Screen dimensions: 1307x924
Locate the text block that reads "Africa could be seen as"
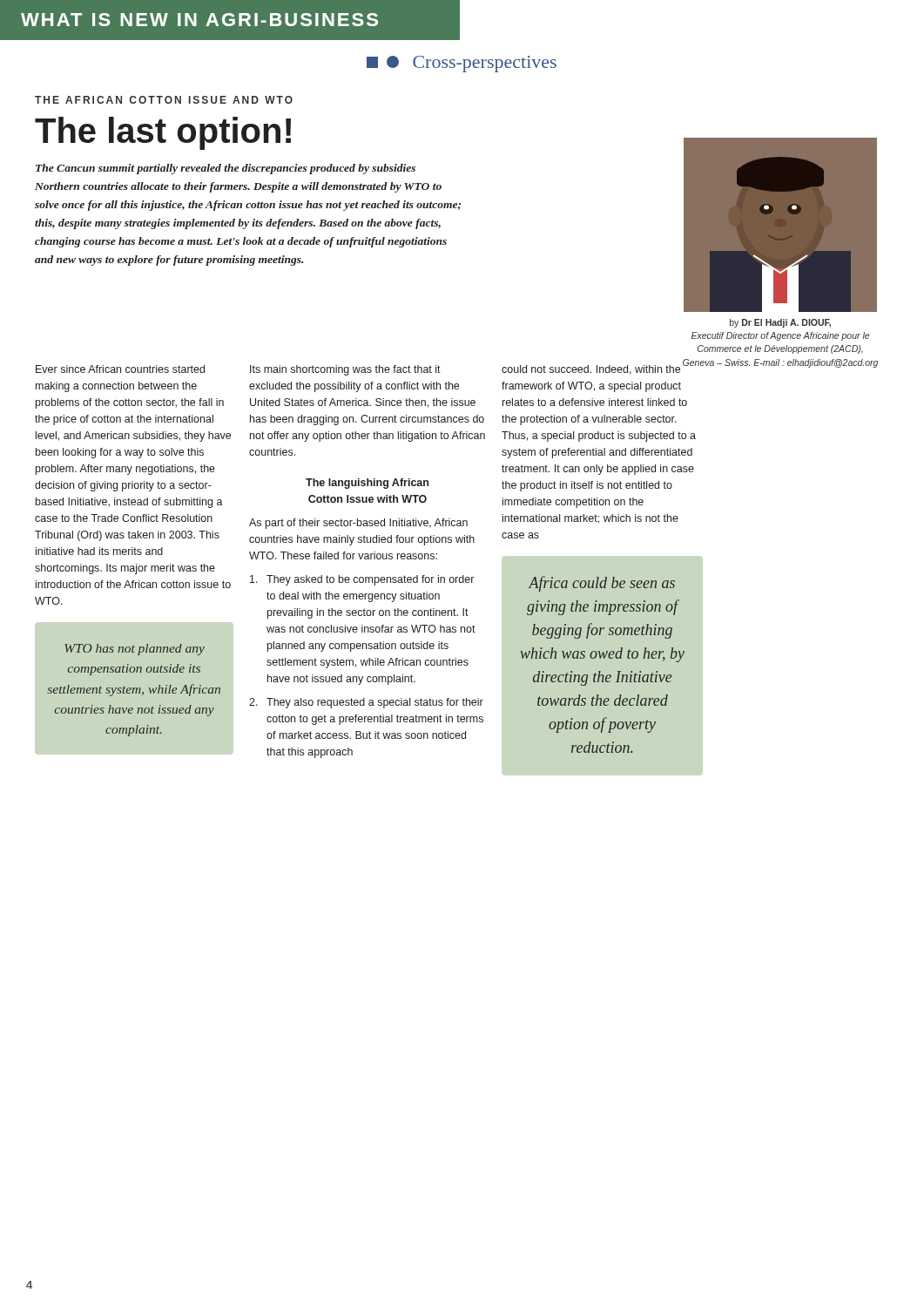pos(602,665)
